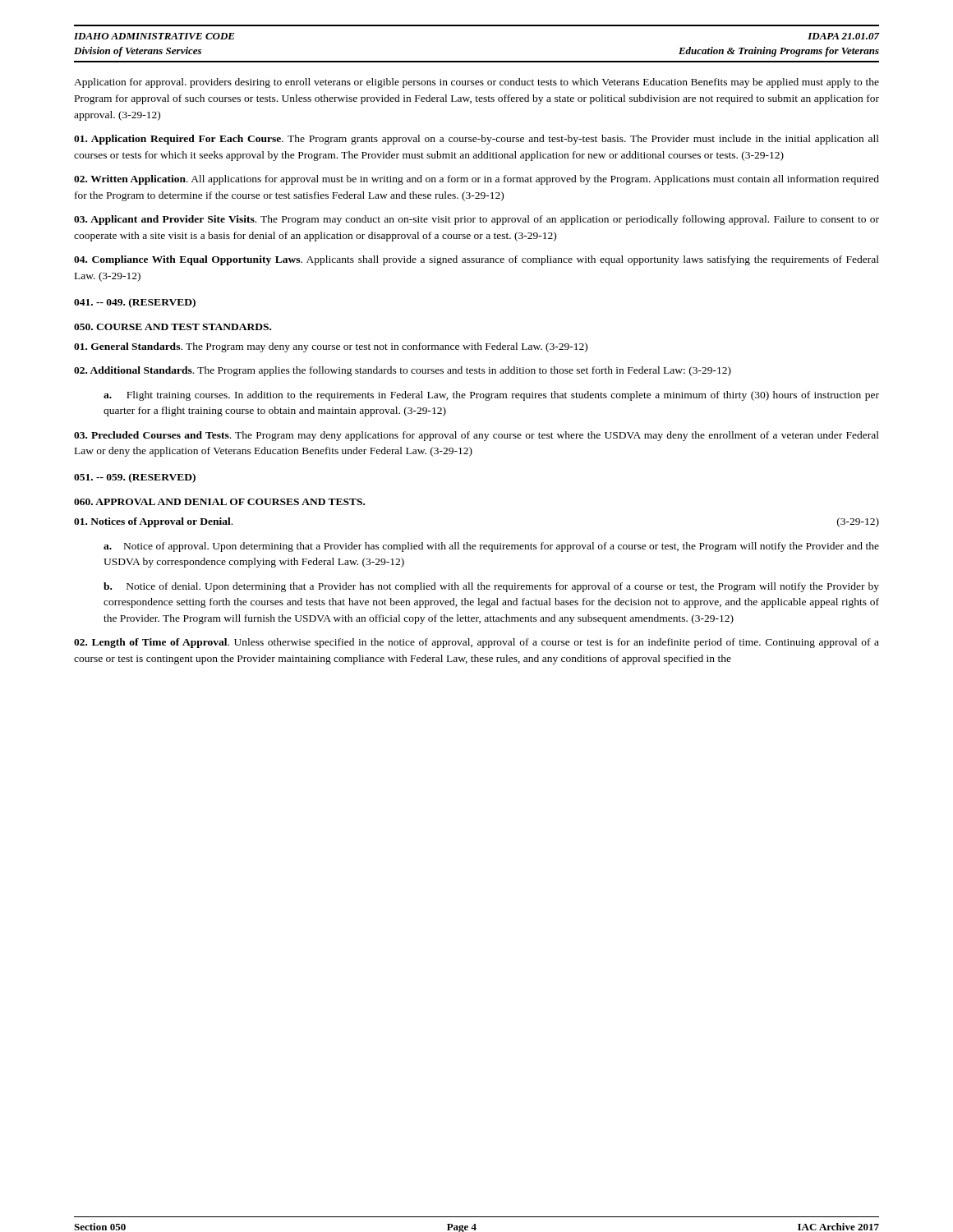Navigate to the text starting "General Standards. The"
The width and height of the screenshot is (953, 1232).
point(331,346)
